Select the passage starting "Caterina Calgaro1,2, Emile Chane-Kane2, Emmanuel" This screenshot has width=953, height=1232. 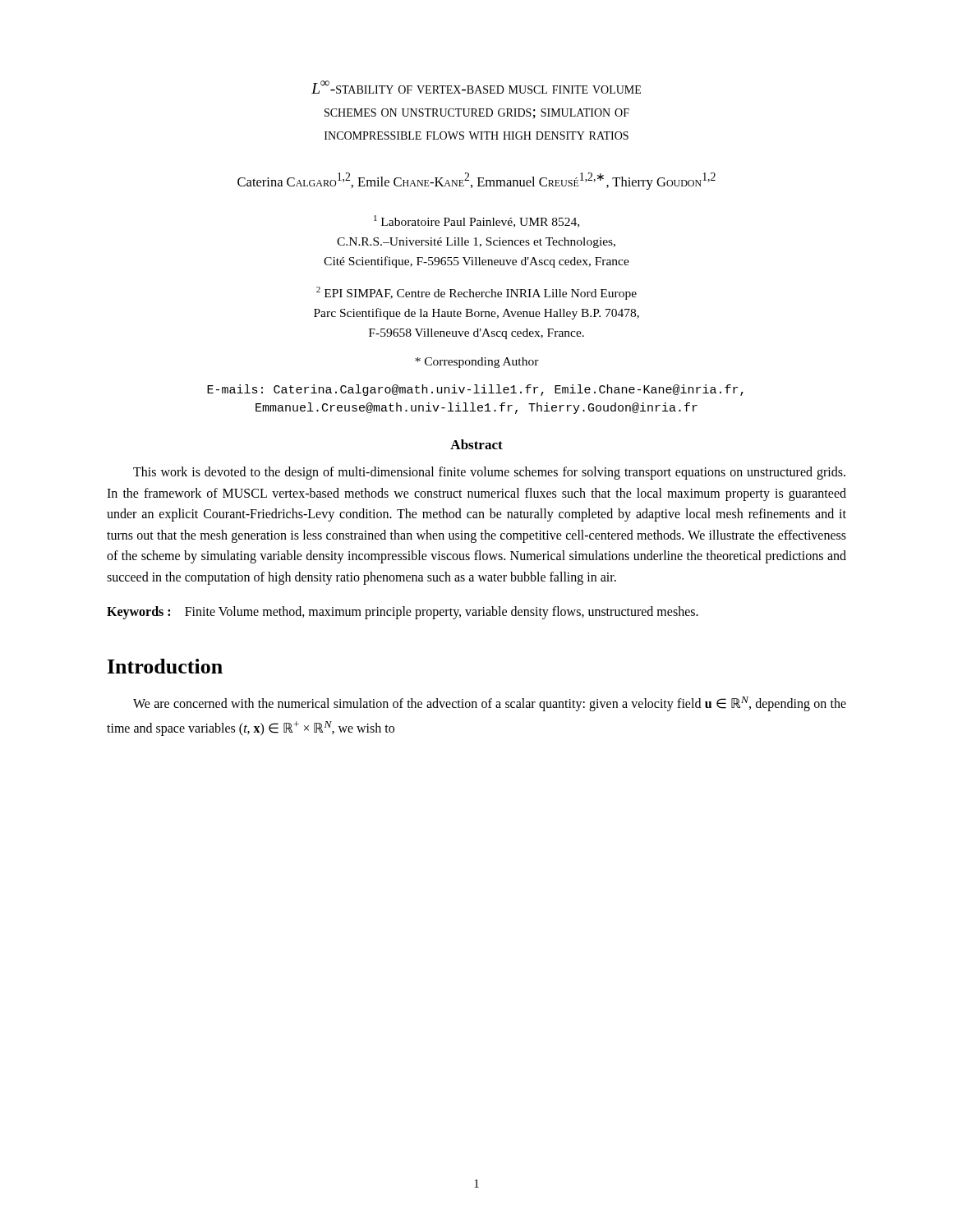476,180
